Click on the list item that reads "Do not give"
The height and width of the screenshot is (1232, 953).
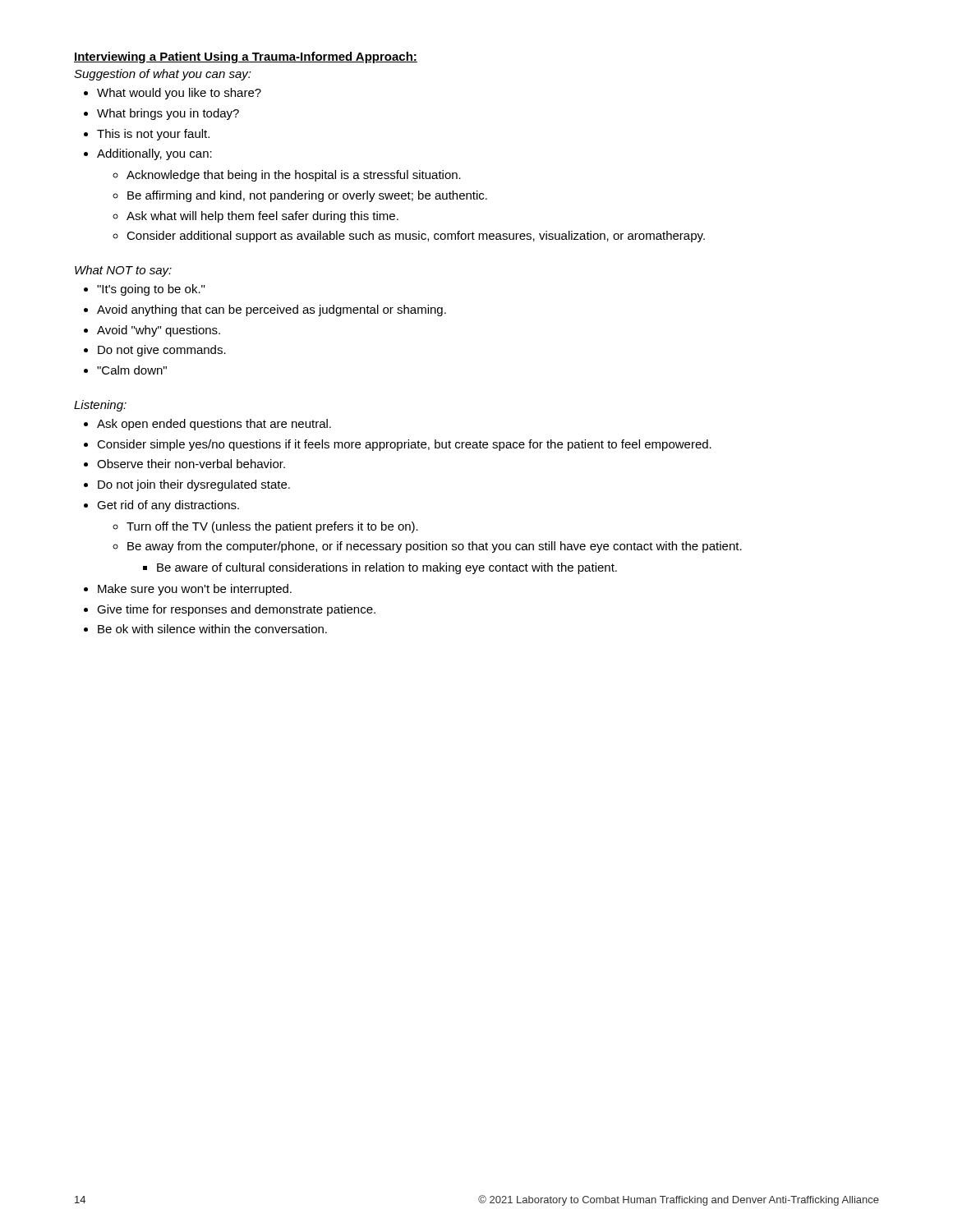162,351
